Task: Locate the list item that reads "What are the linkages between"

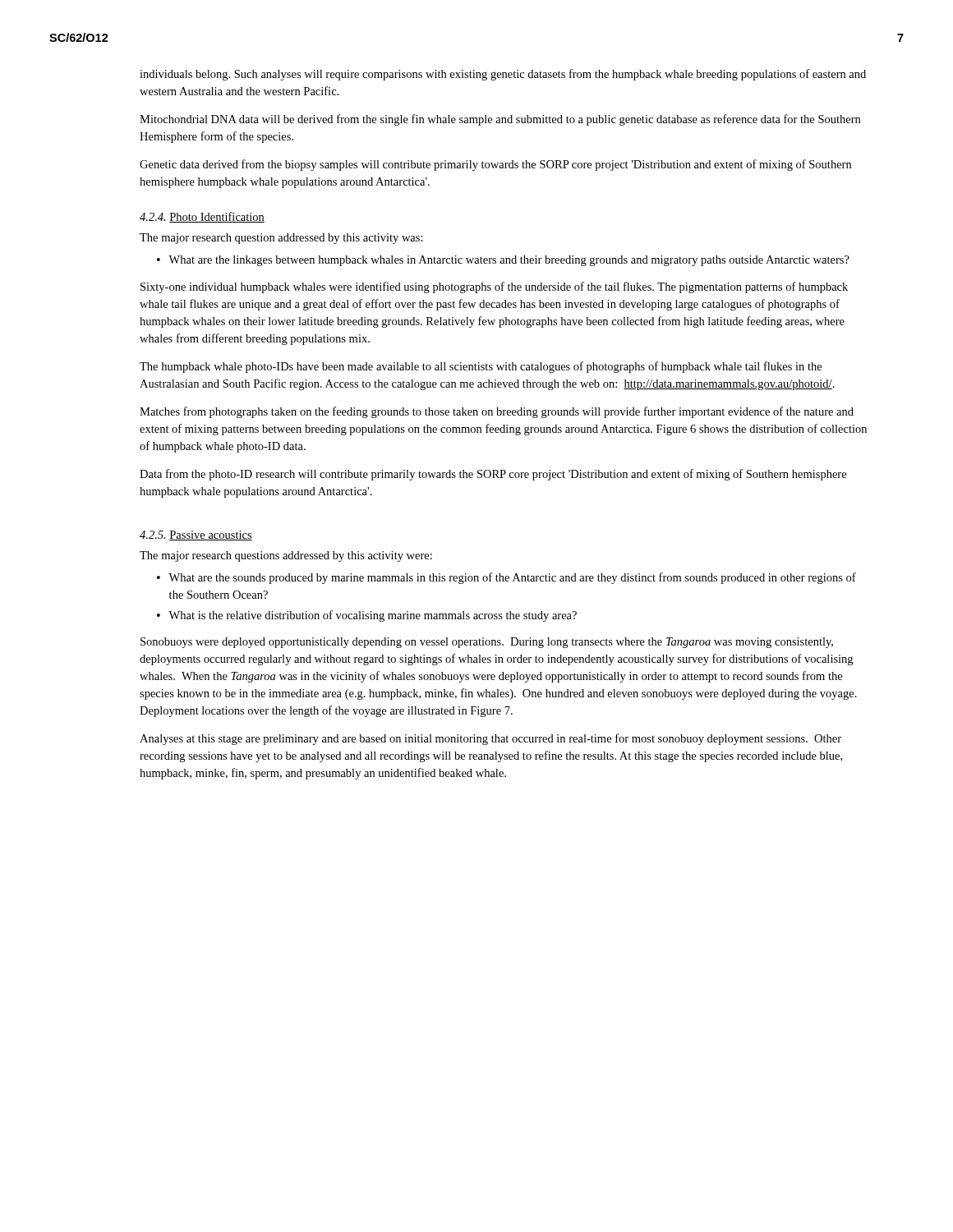Action: 520,260
